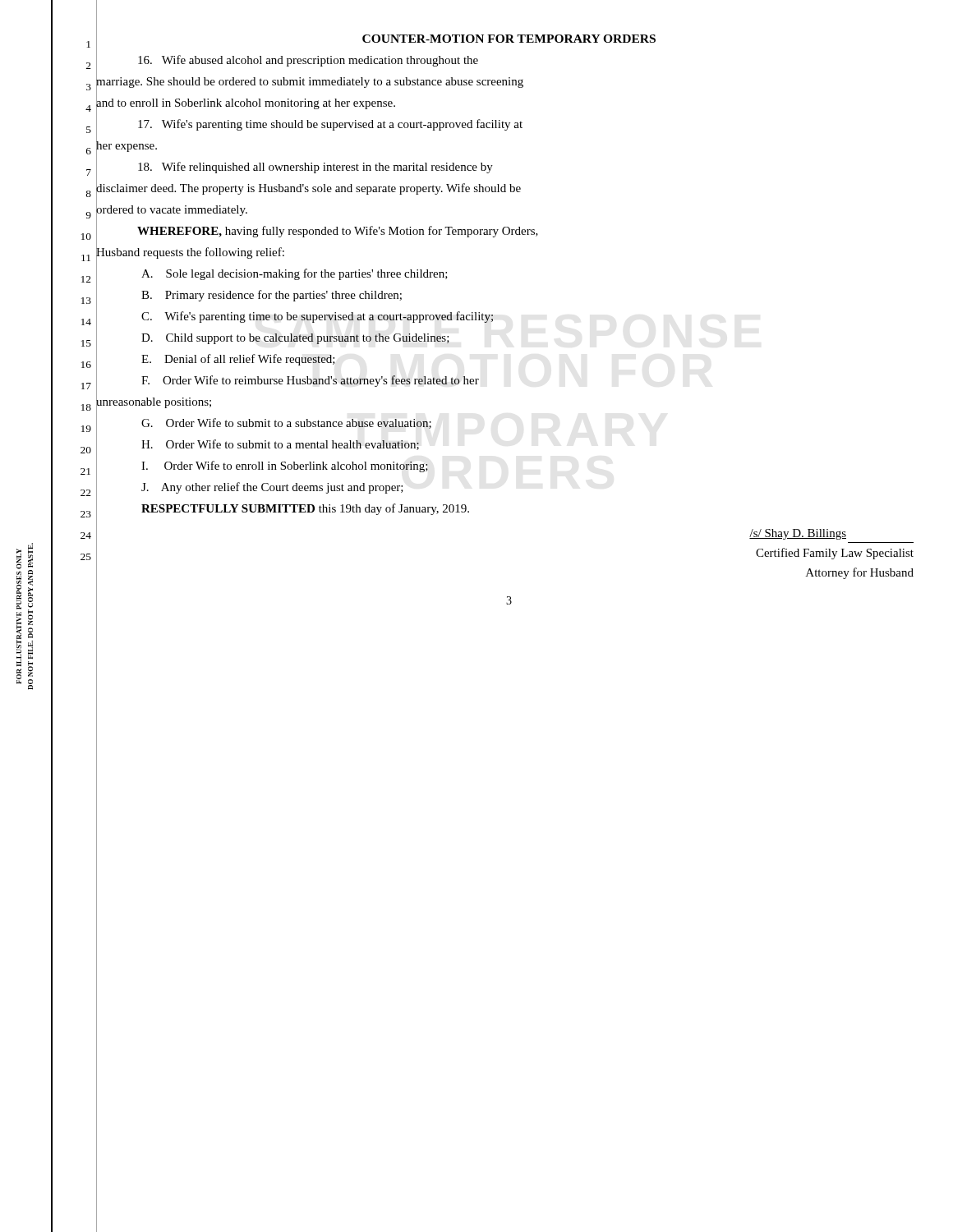Where does it say "Husband requests the following relief:"?

click(x=191, y=252)
